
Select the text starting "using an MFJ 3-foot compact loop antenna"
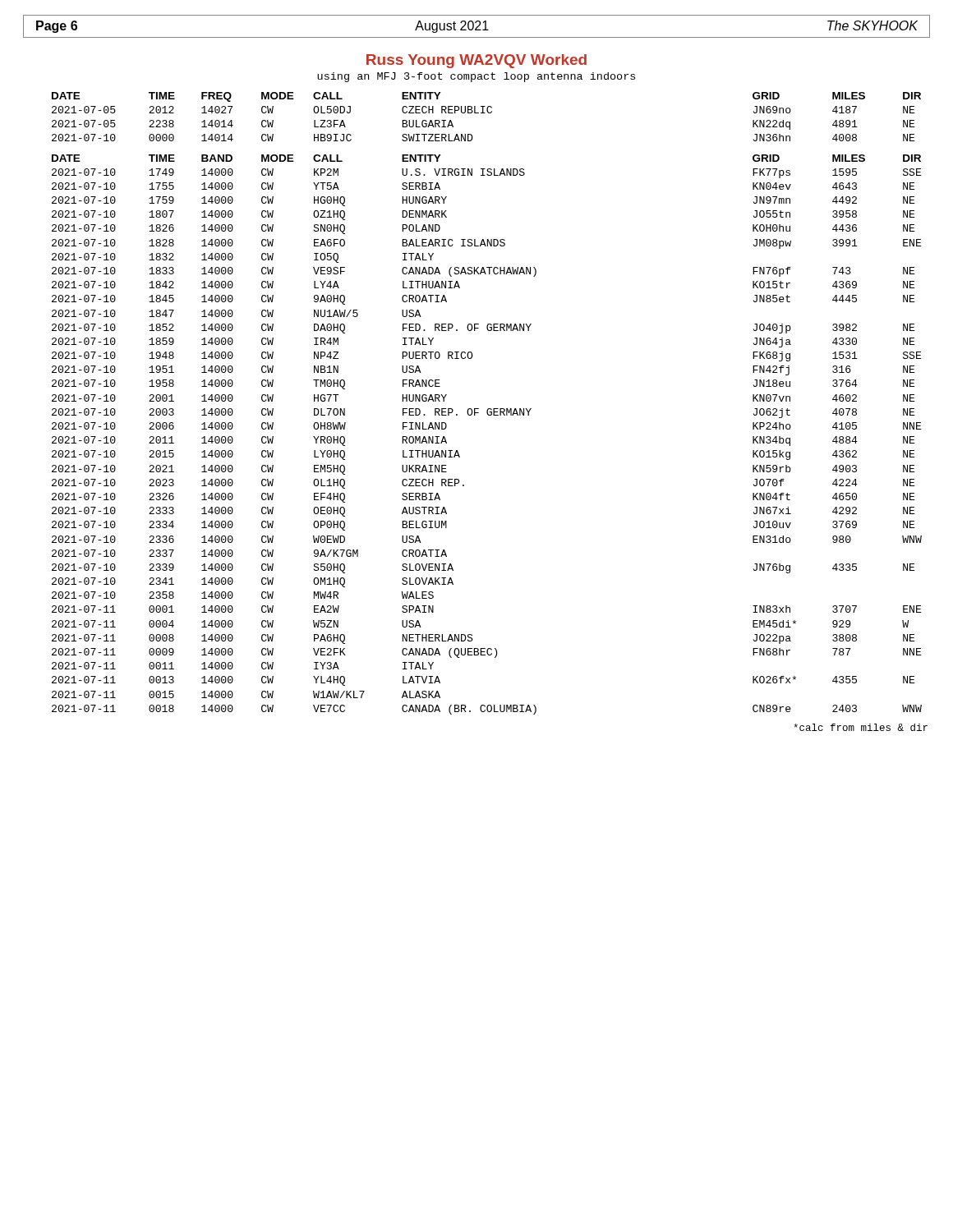click(476, 77)
